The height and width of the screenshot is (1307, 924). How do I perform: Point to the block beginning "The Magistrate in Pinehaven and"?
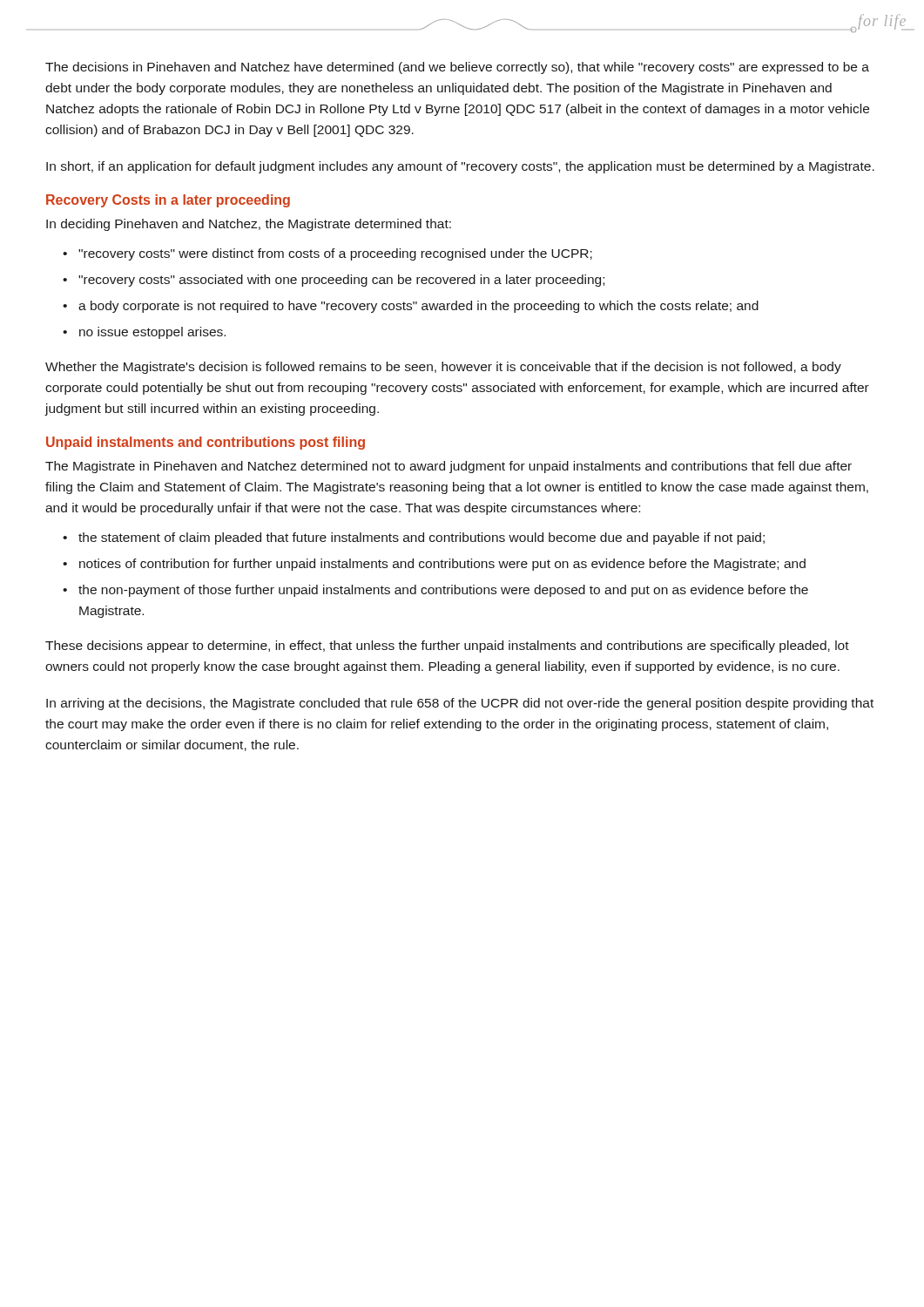(x=457, y=487)
